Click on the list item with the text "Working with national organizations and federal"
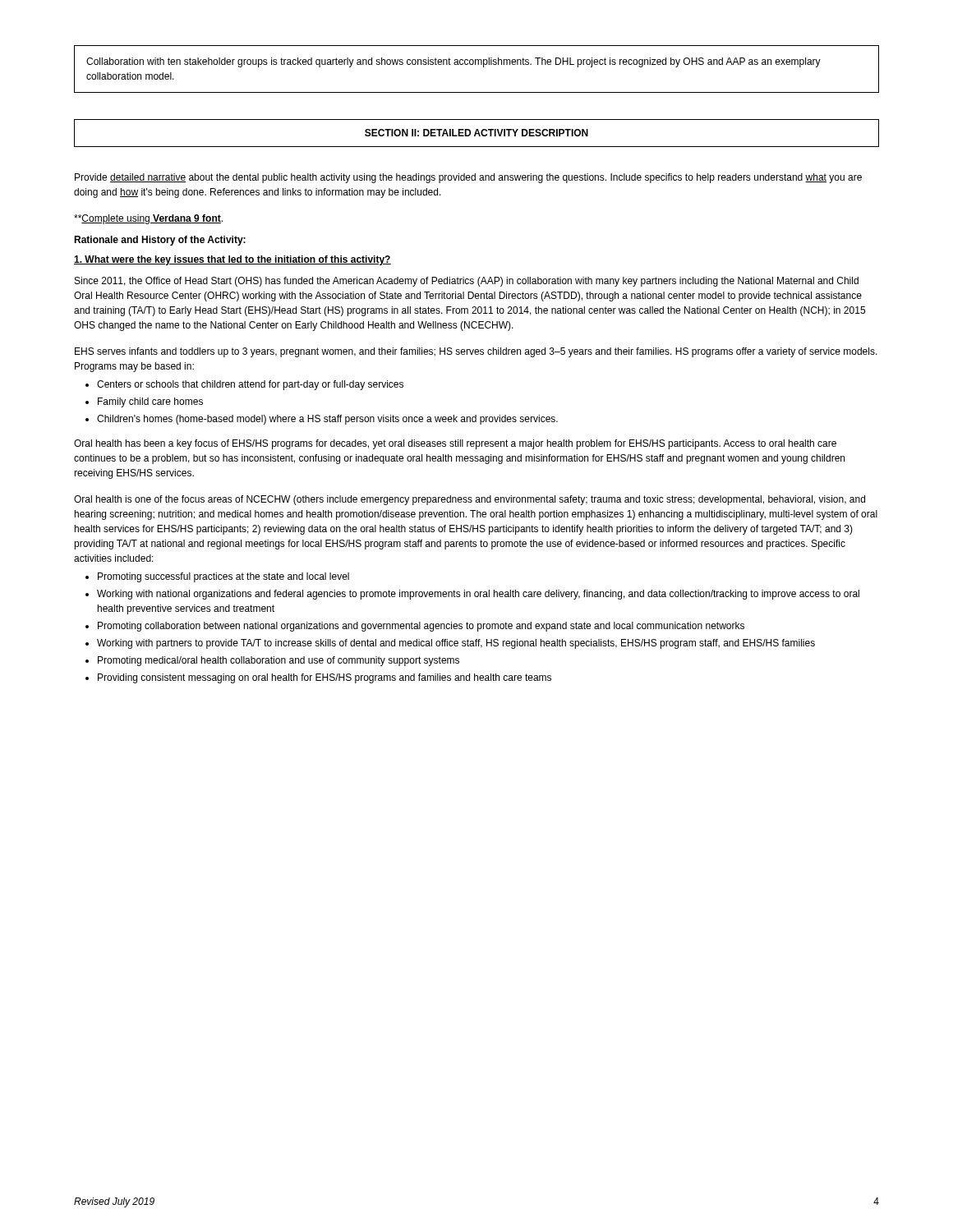 [x=478, y=601]
